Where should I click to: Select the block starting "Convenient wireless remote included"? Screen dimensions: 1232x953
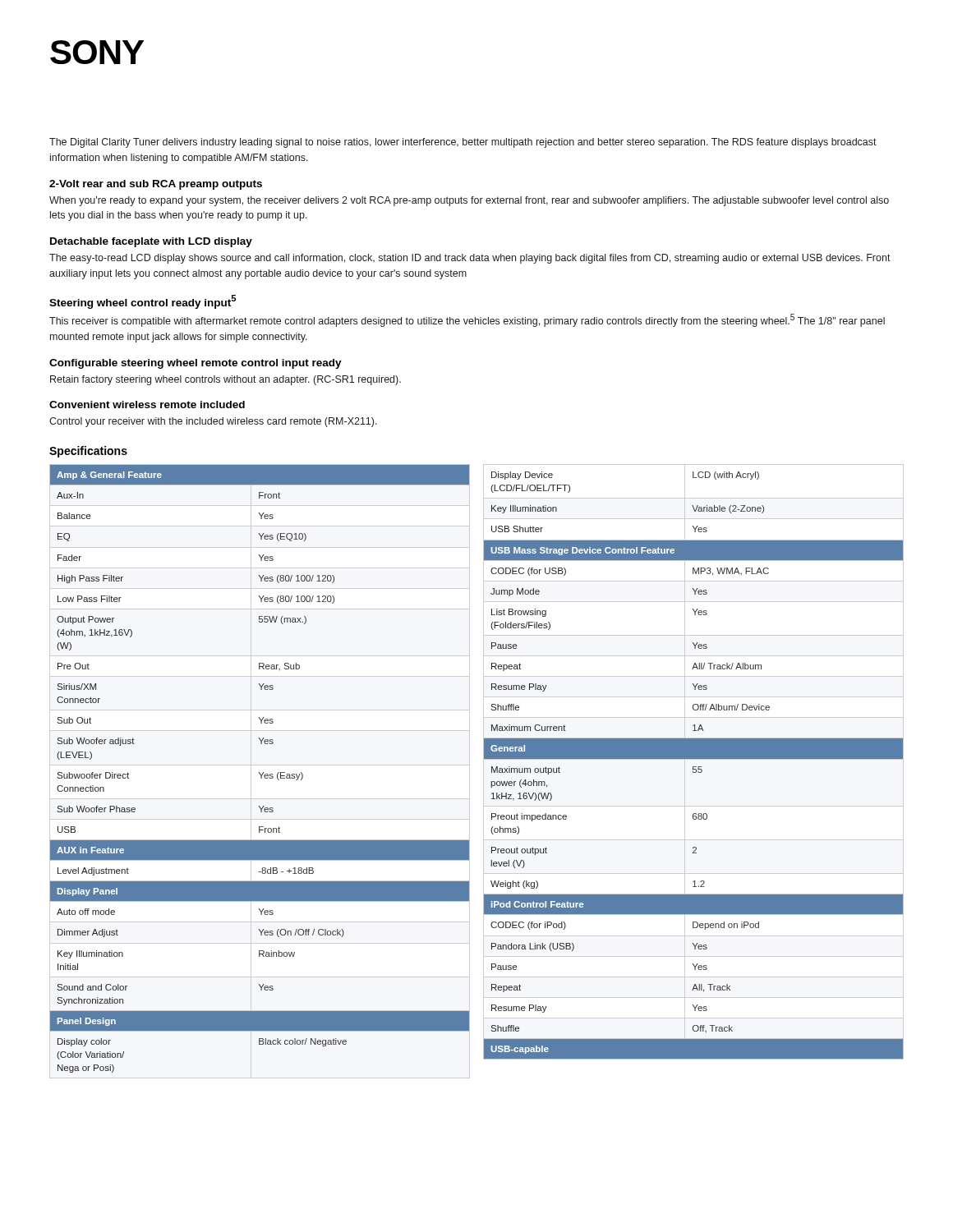pos(147,405)
